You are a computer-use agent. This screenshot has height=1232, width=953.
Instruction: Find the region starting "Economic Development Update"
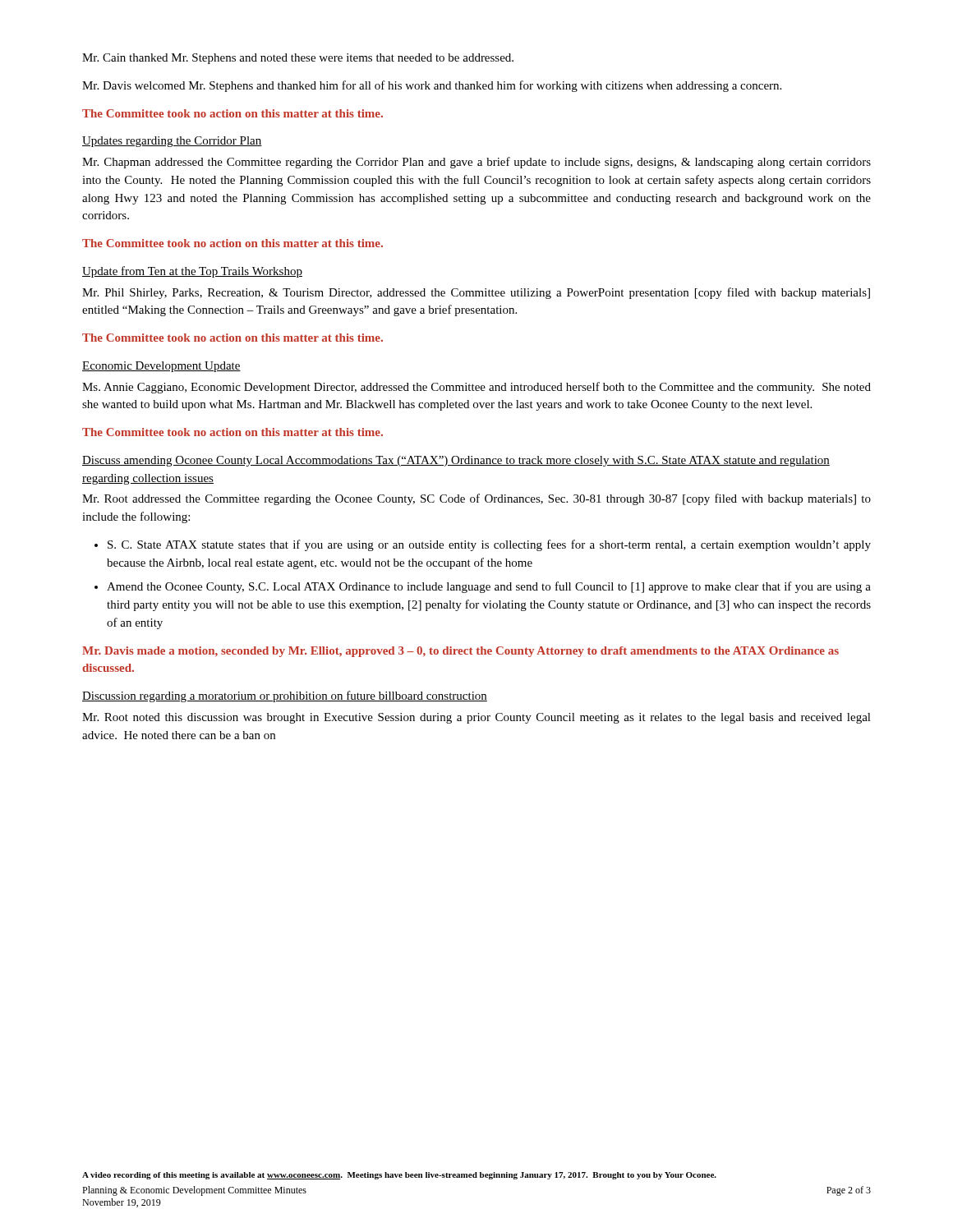(x=161, y=365)
